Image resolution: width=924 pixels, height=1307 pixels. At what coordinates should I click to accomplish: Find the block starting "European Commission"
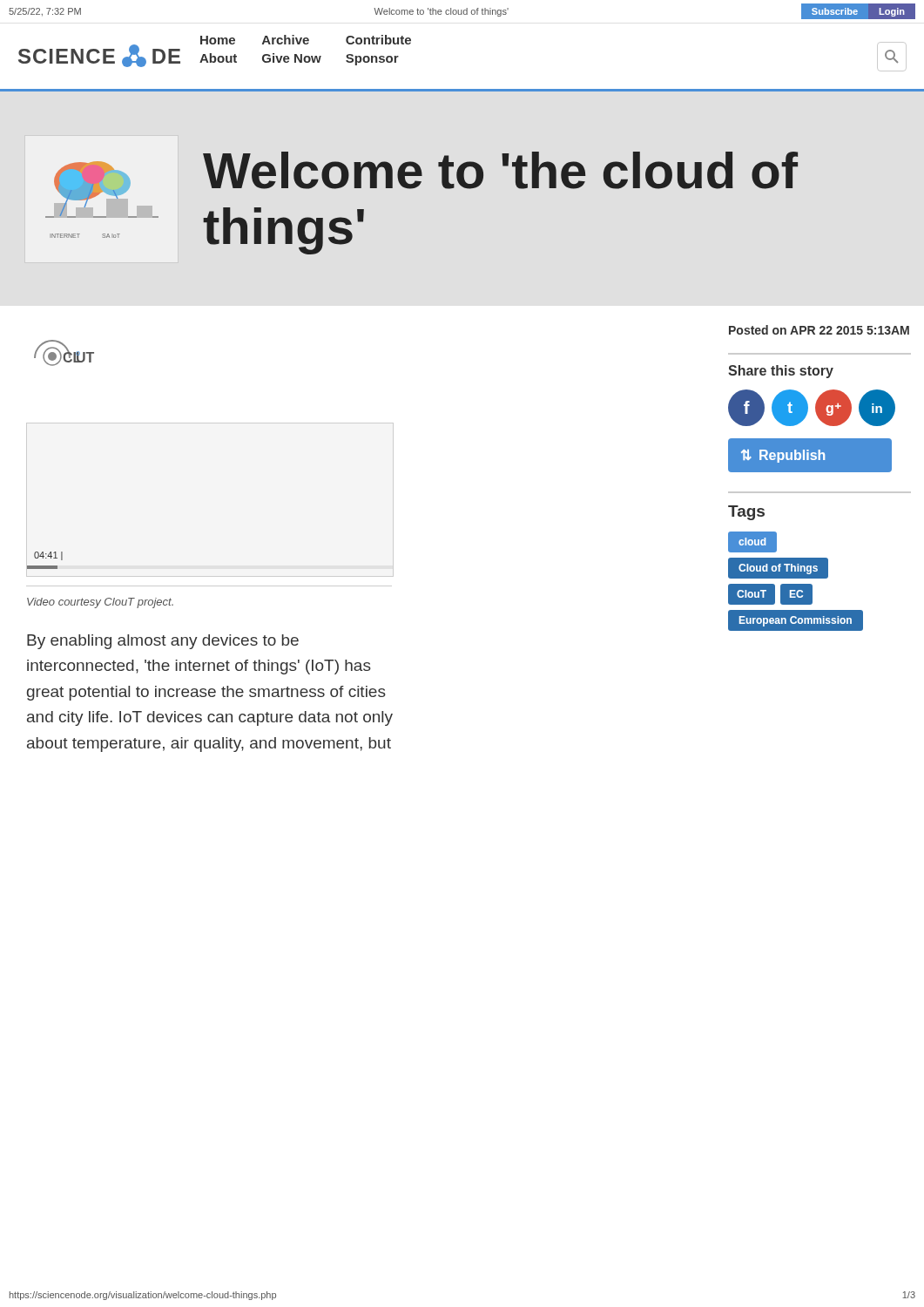click(x=795, y=620)
